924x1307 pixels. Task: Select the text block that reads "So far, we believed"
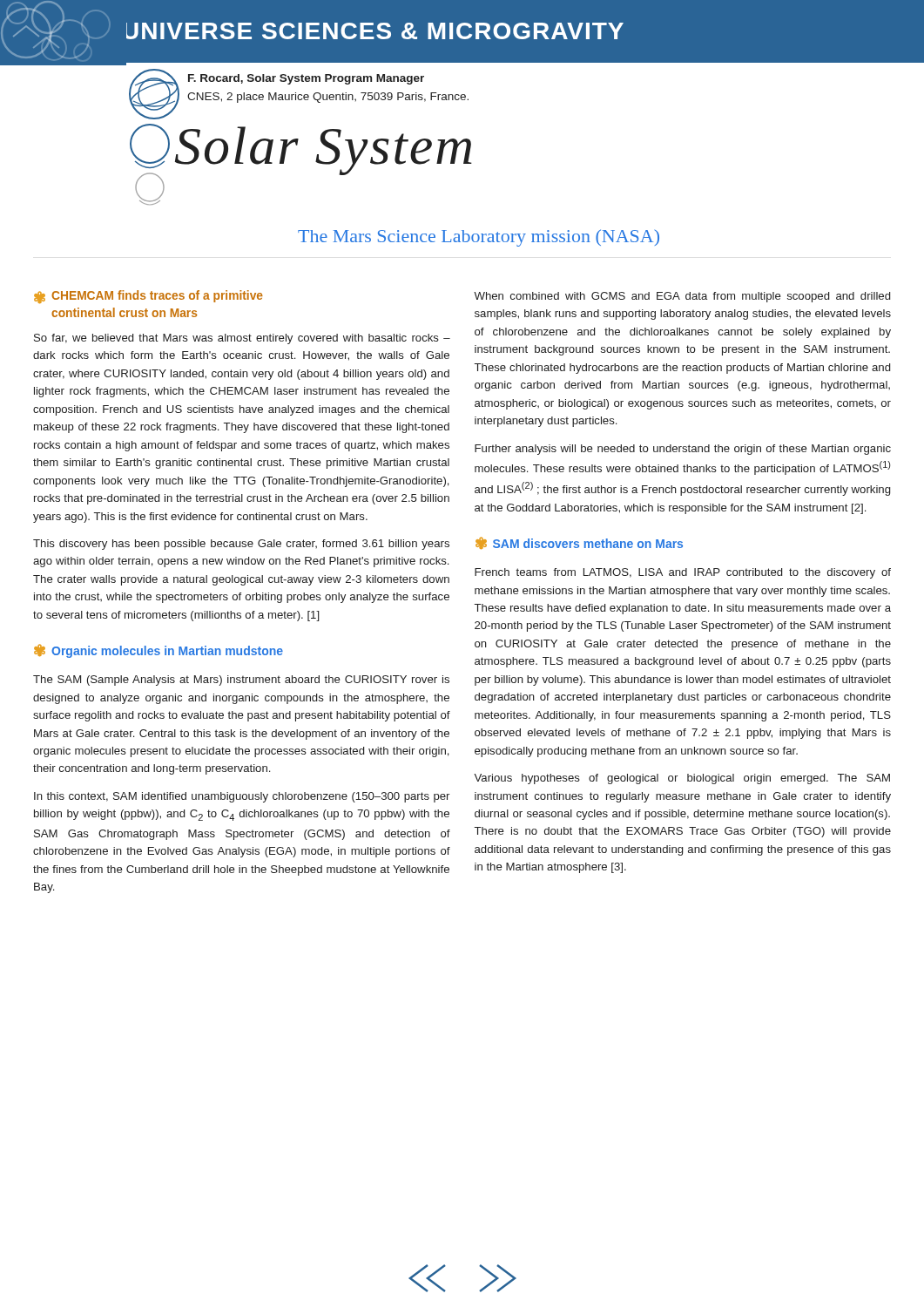[241, 477]
